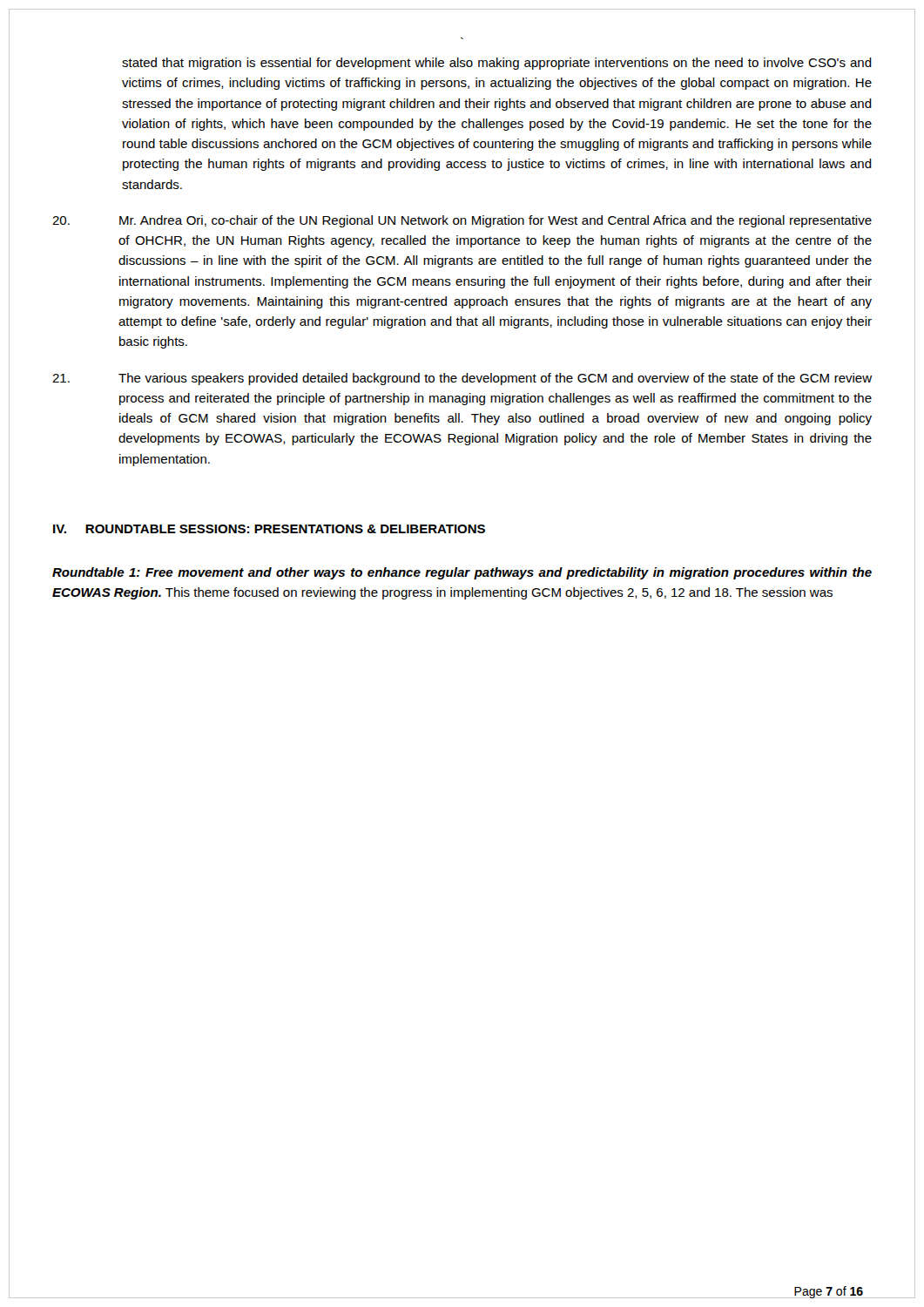
Task: Find the text block that reads "stated that migration is essential for development while"
Action: point(497,123)
